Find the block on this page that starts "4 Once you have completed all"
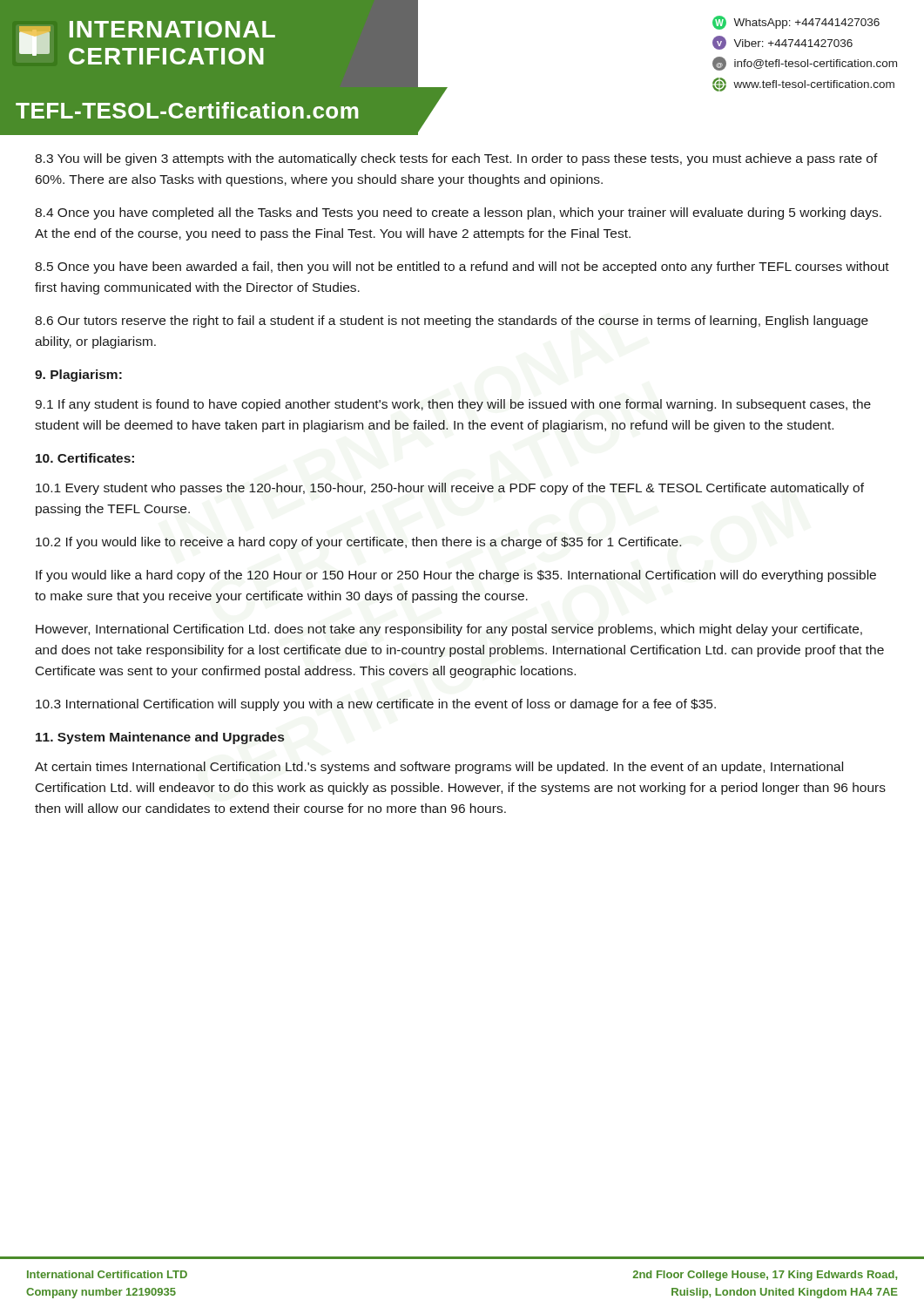 tap(459, 223)
